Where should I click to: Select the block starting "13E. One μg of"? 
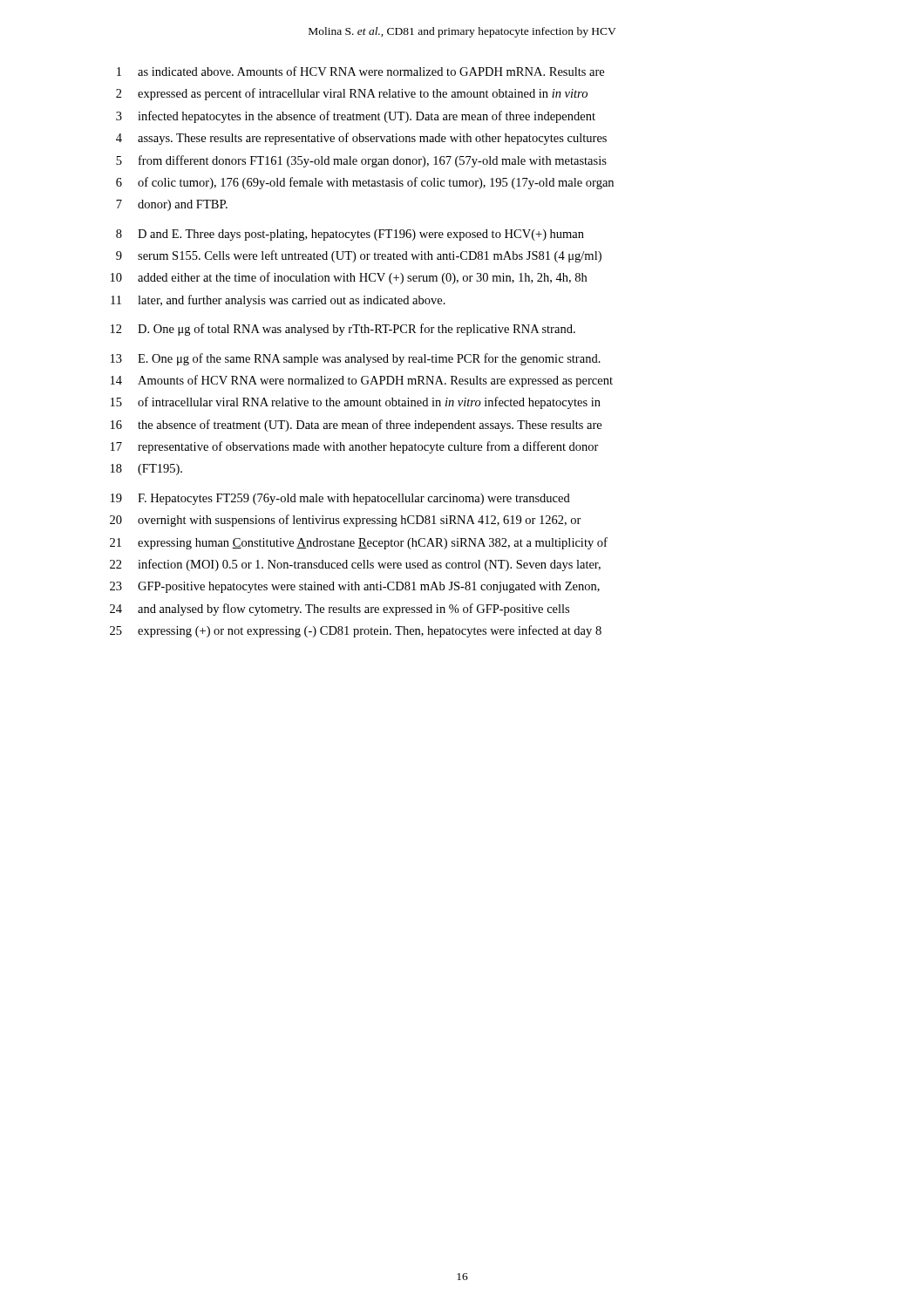[462, 414]
